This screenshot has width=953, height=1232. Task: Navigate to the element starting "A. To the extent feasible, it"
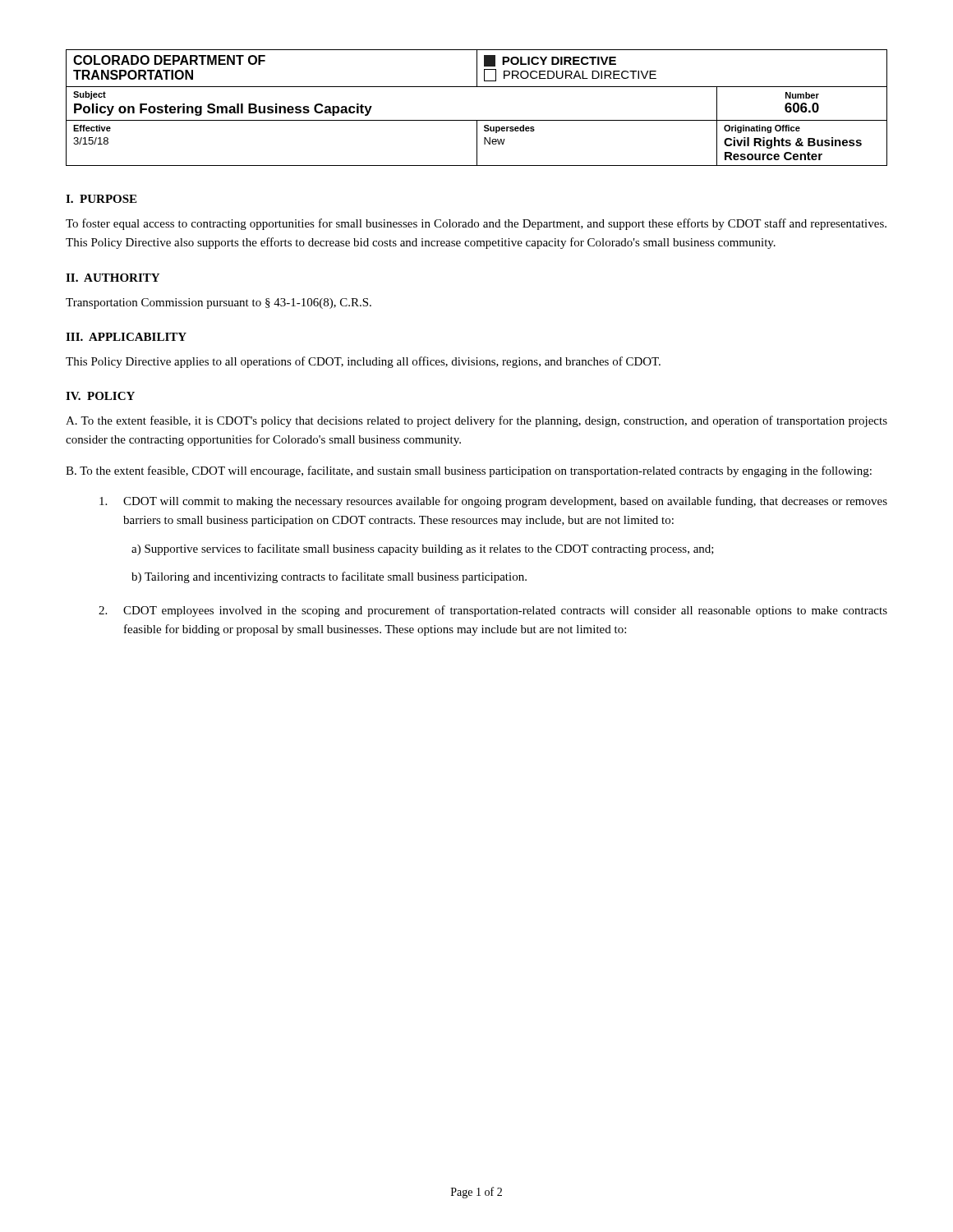[x=476, y=430]
